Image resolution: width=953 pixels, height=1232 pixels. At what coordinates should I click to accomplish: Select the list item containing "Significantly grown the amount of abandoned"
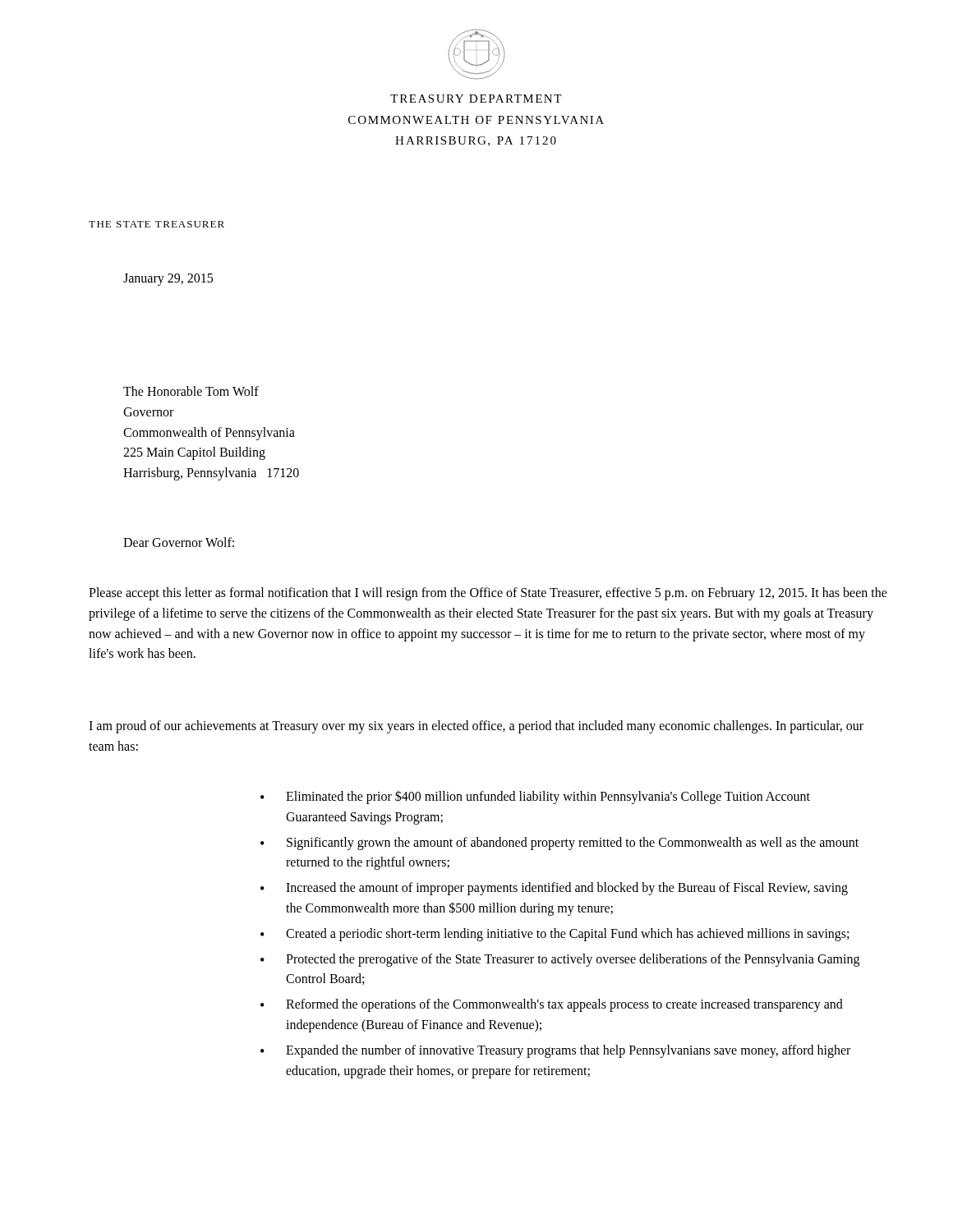pos(572,852)
